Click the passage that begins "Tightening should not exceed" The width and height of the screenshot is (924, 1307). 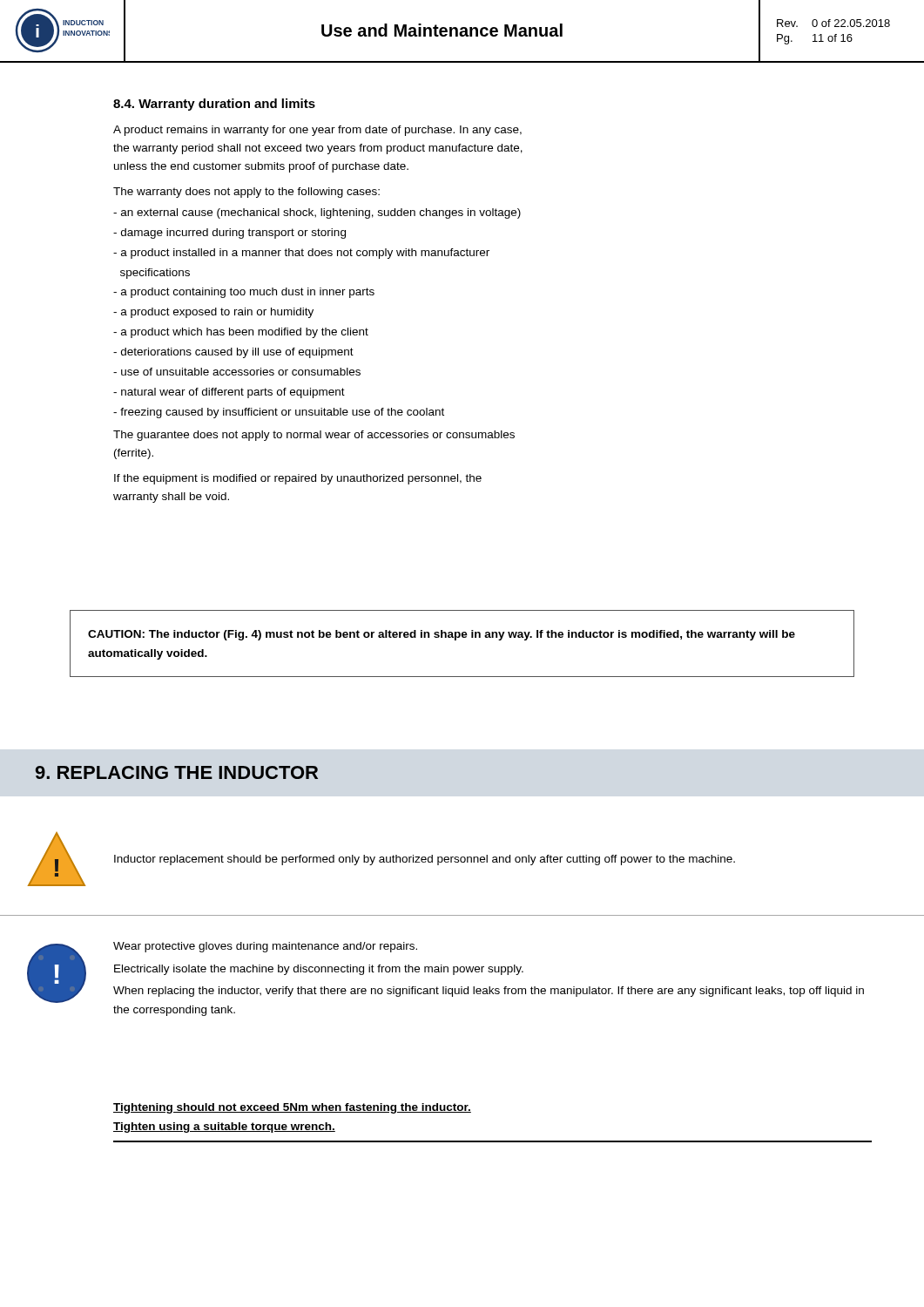coord(292,1108)
